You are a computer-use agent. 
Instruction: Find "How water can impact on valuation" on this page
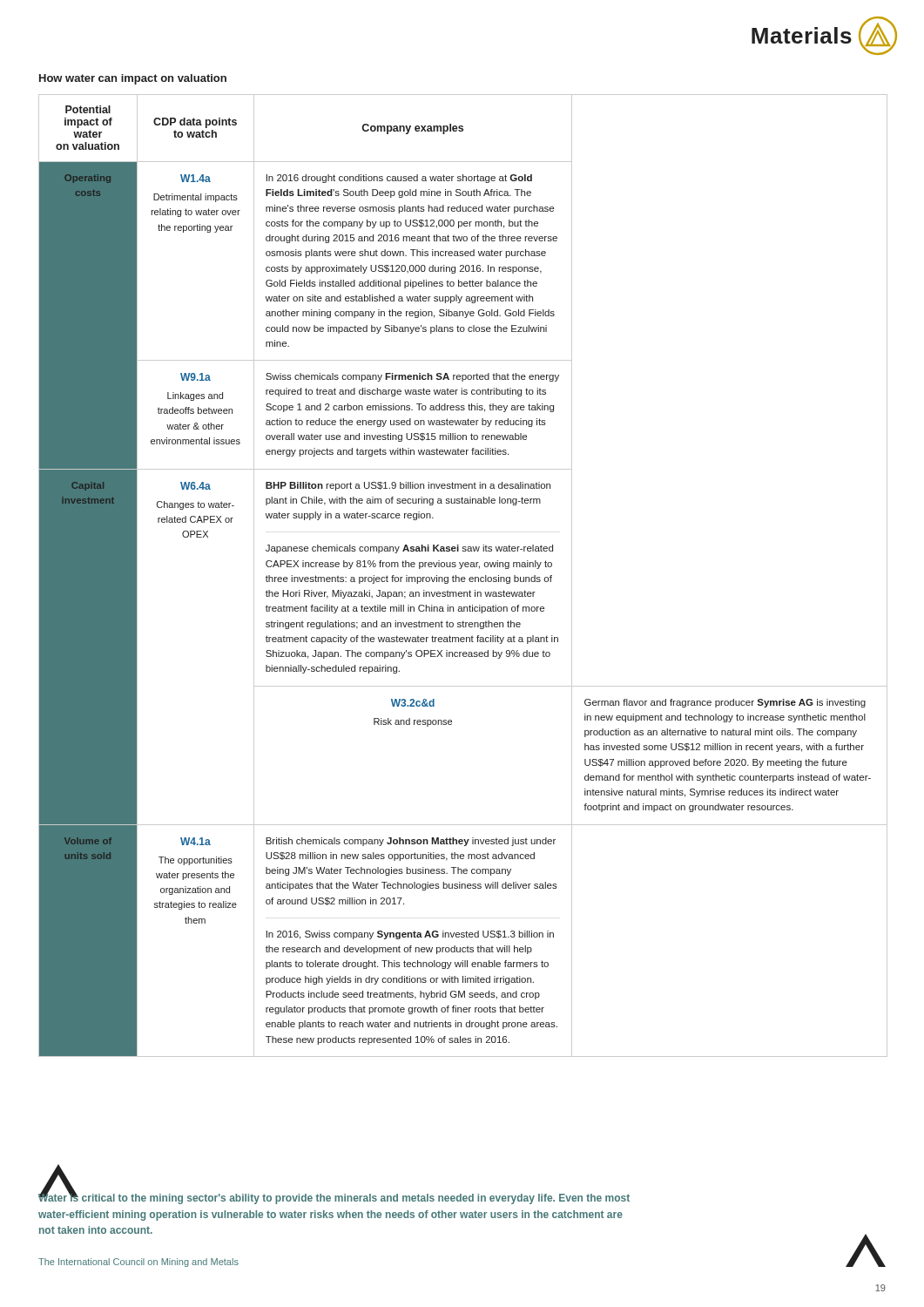(x=133, y=78)
